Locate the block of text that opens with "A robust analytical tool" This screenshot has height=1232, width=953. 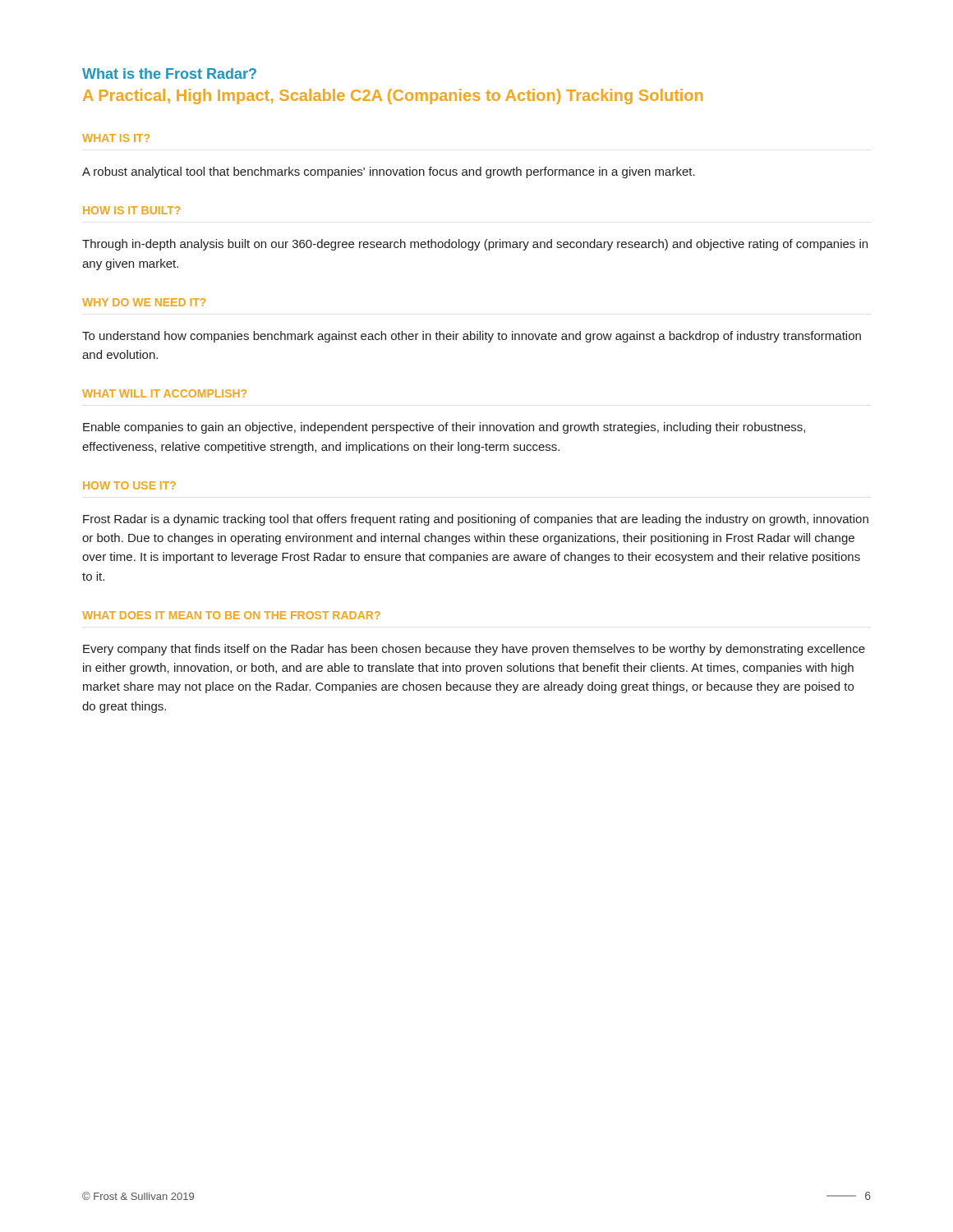389,171
